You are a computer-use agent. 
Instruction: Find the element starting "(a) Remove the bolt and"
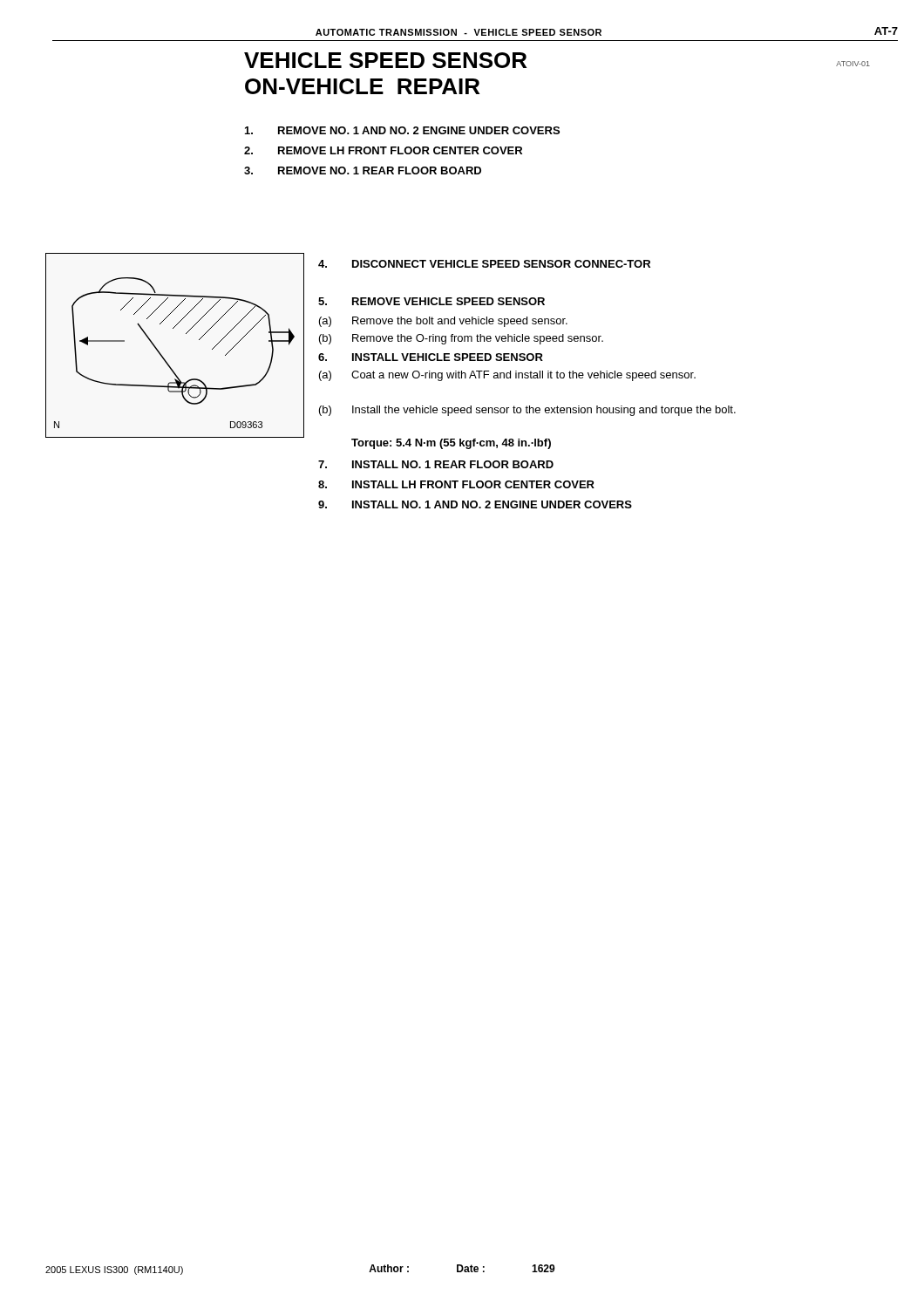point(443,320)
